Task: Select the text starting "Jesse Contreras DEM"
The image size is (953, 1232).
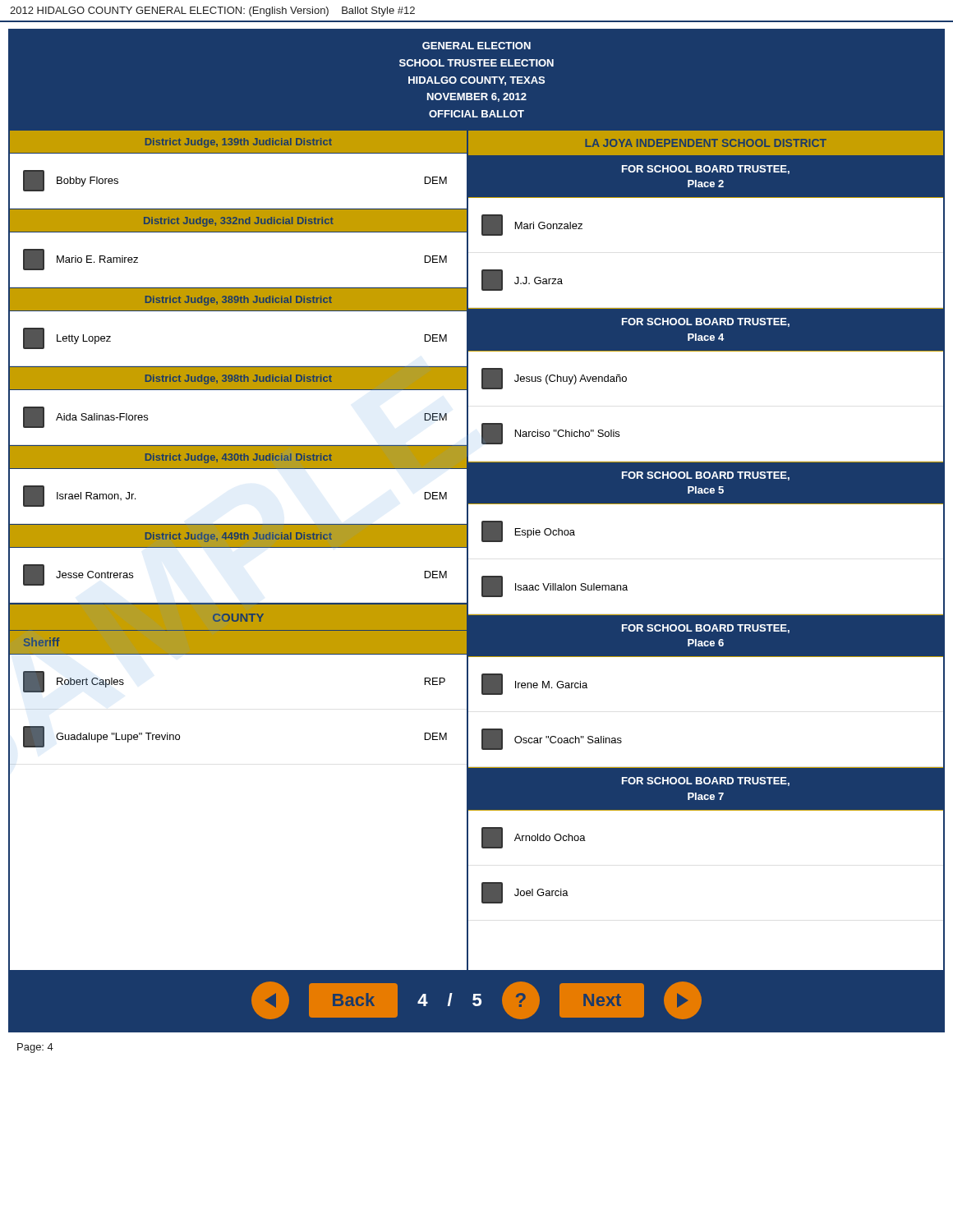Action: [x=33, y=575]
